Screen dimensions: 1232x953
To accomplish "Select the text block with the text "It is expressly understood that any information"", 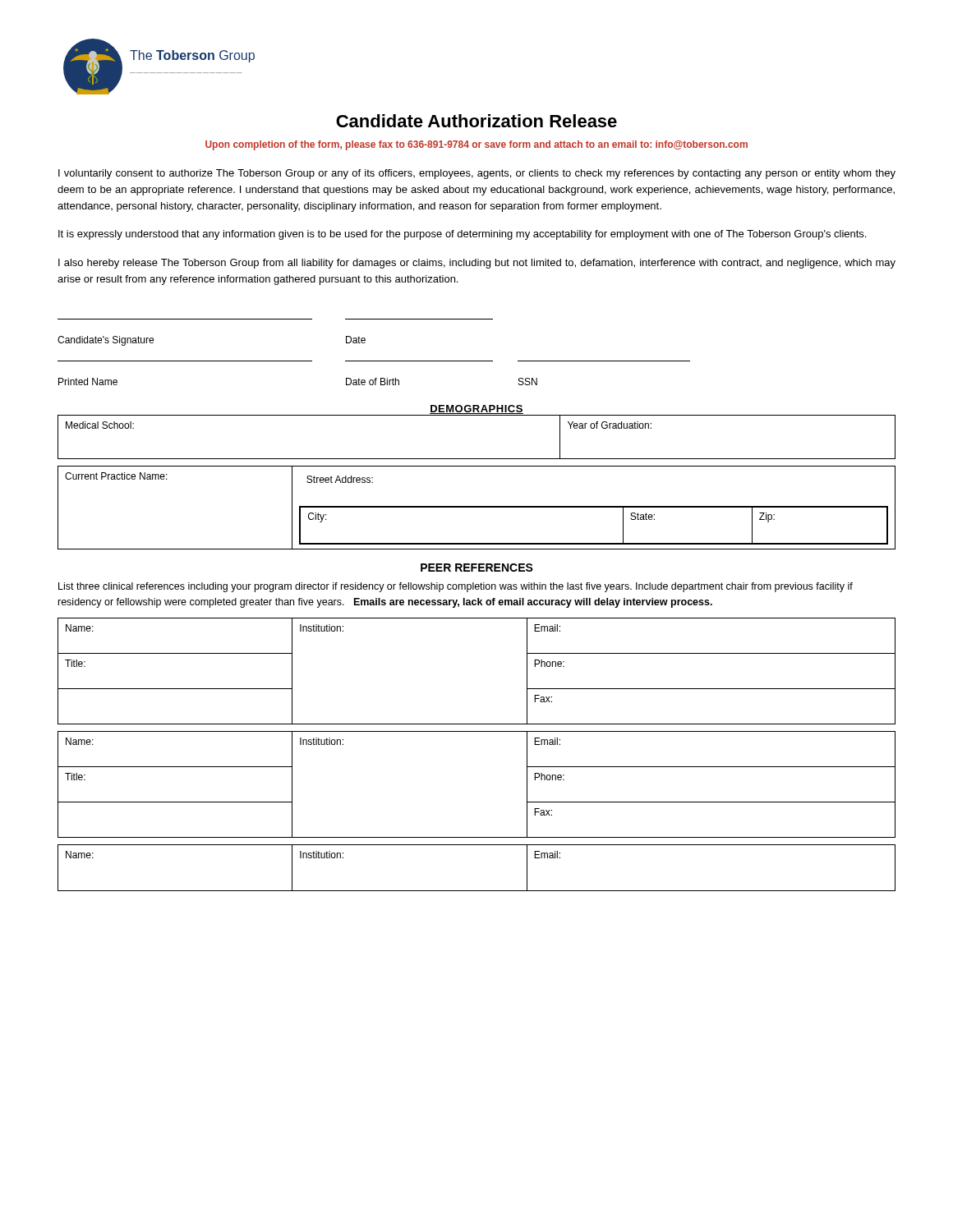I will 462,234.
